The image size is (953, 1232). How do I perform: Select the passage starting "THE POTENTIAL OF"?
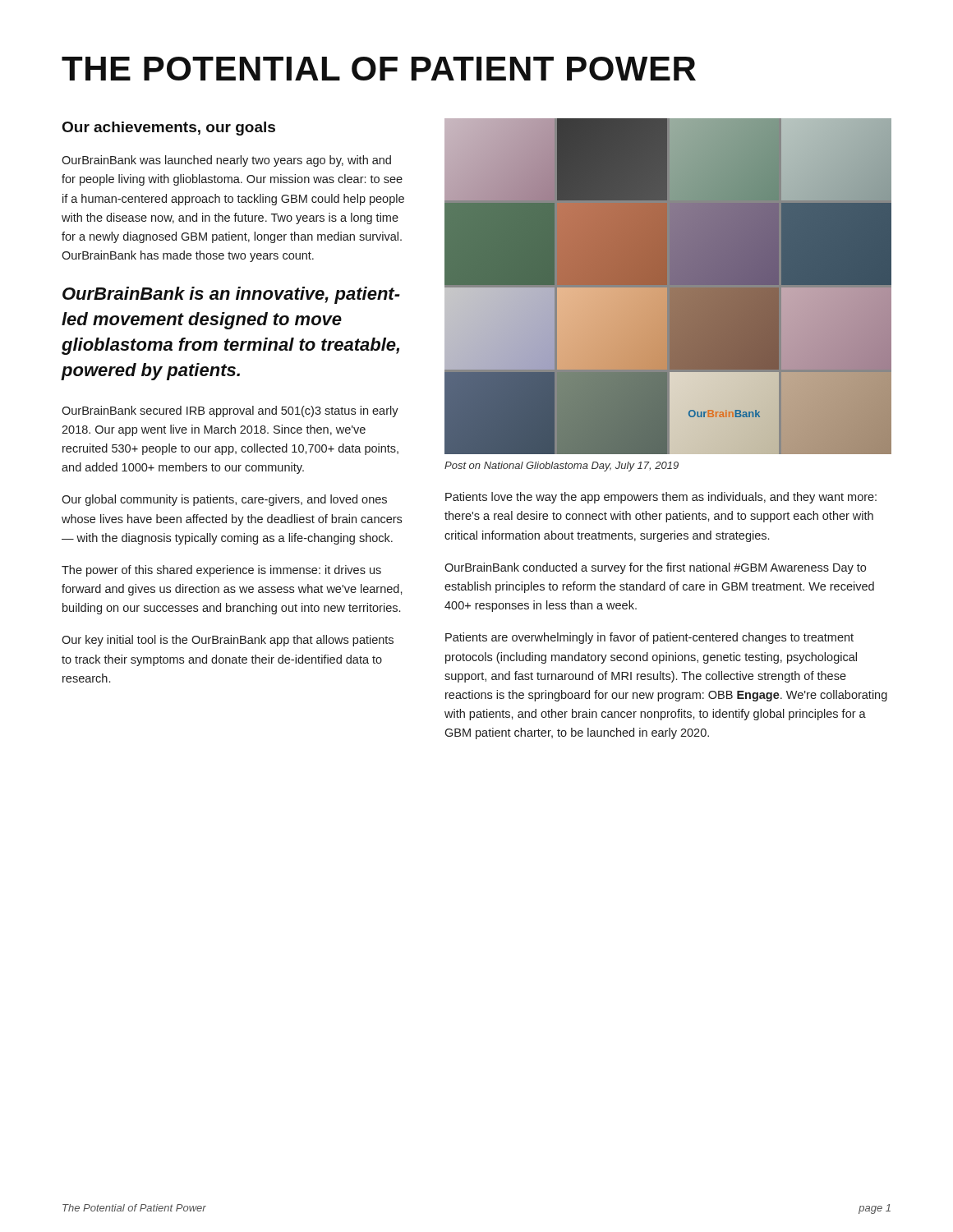point(476,69)
